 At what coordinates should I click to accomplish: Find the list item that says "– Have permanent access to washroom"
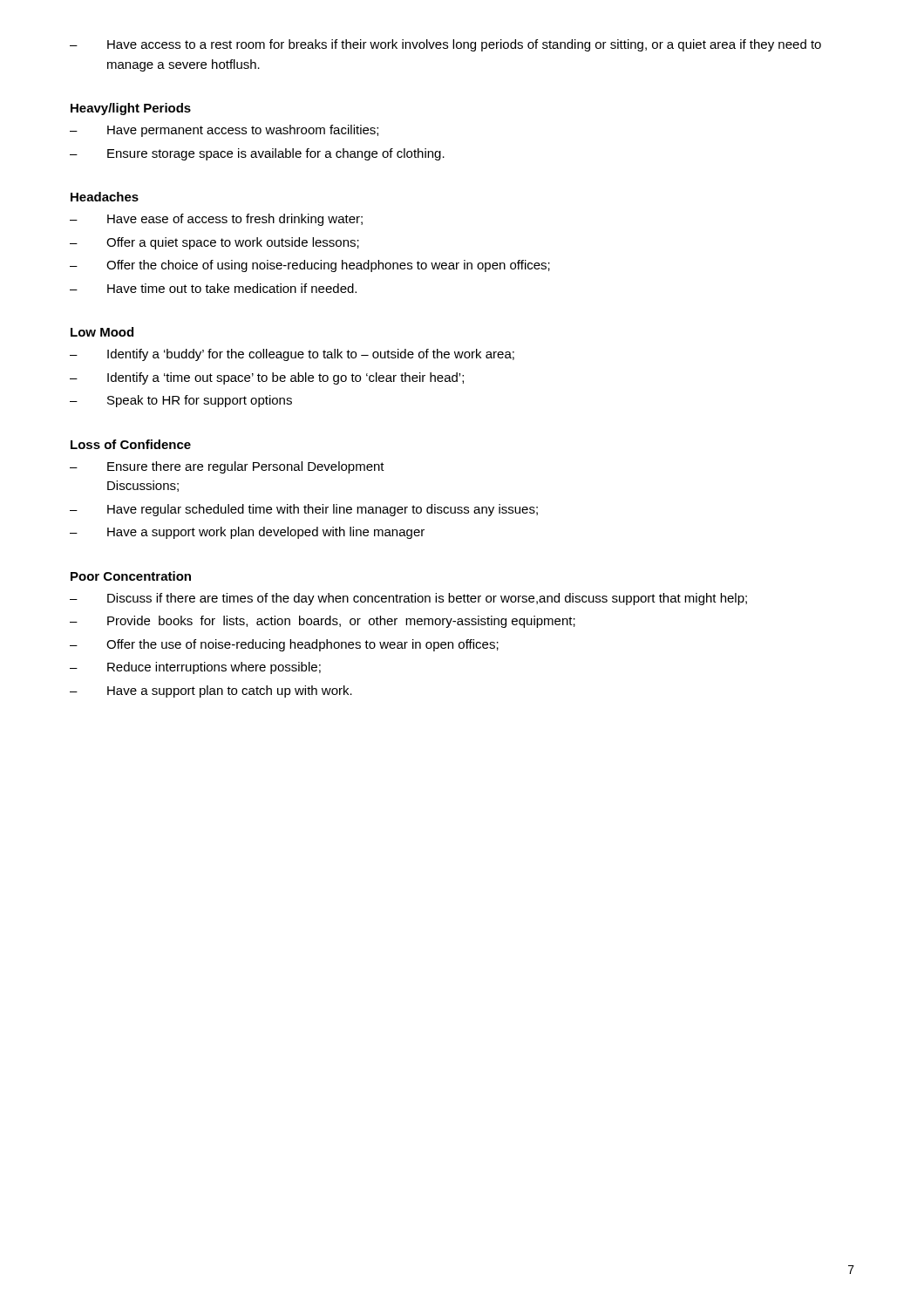(224, 131)
